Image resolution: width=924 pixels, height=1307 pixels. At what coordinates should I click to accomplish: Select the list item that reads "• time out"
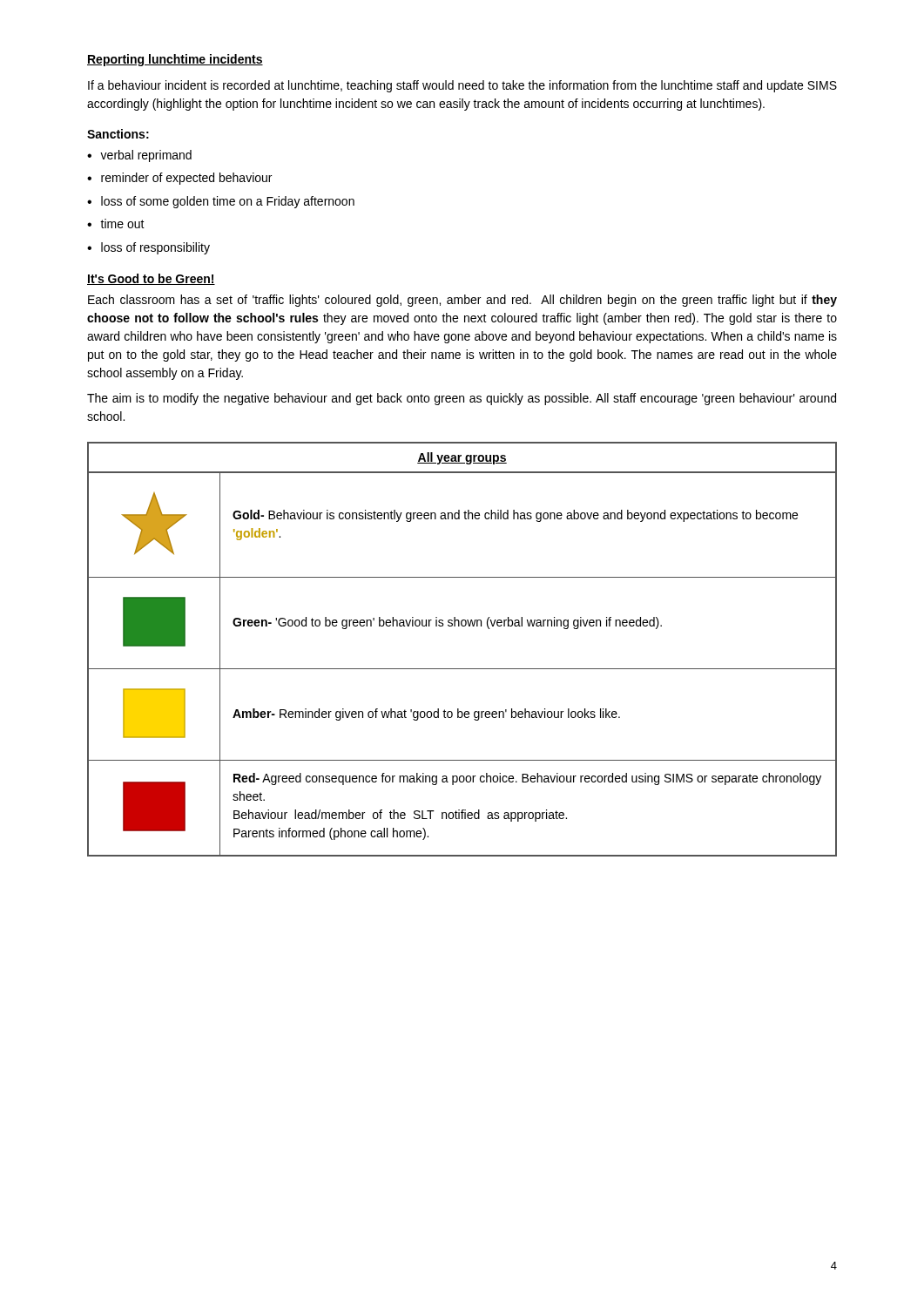[116, 225]
